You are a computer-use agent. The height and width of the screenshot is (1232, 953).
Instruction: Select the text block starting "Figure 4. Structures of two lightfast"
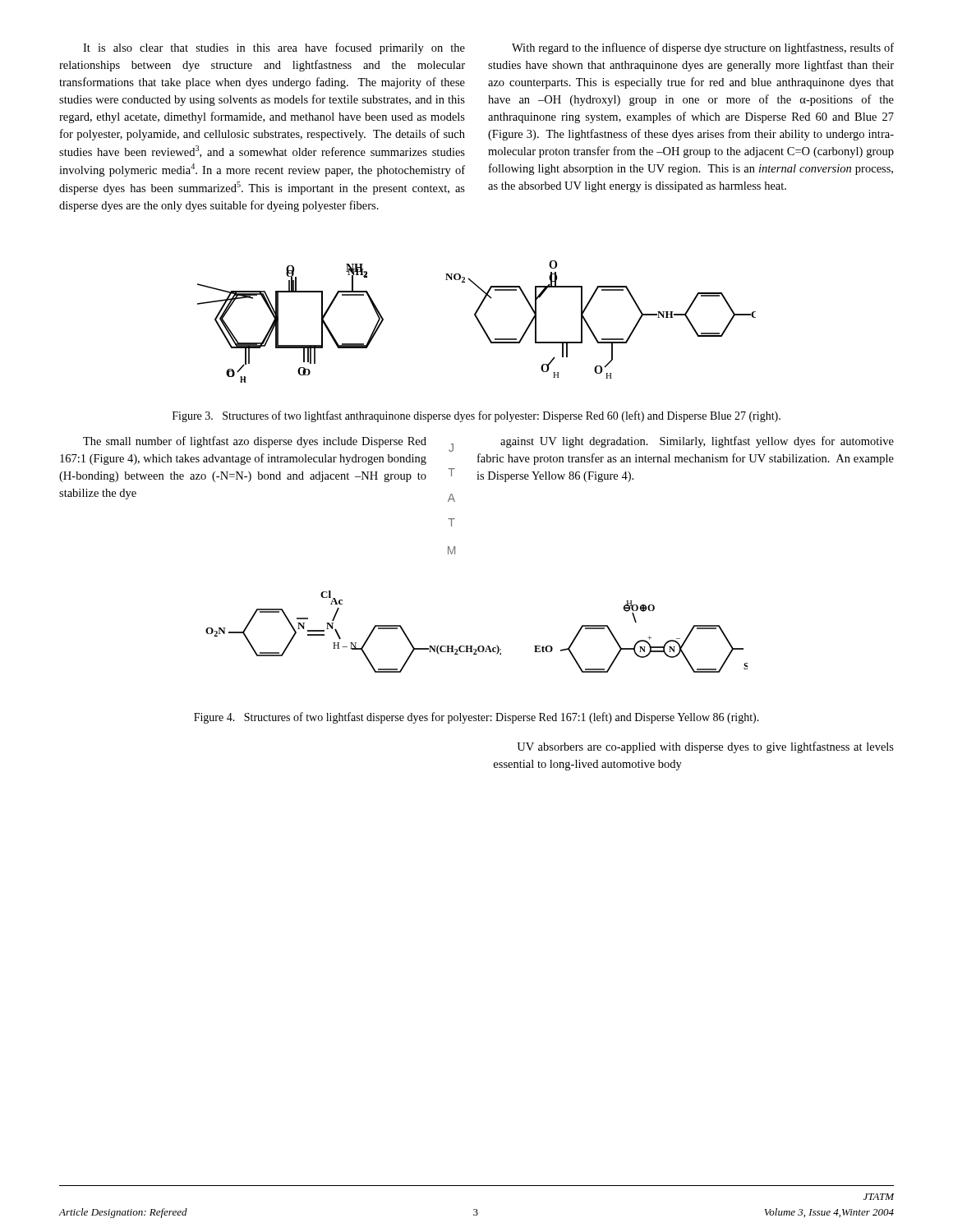[476, 718]
